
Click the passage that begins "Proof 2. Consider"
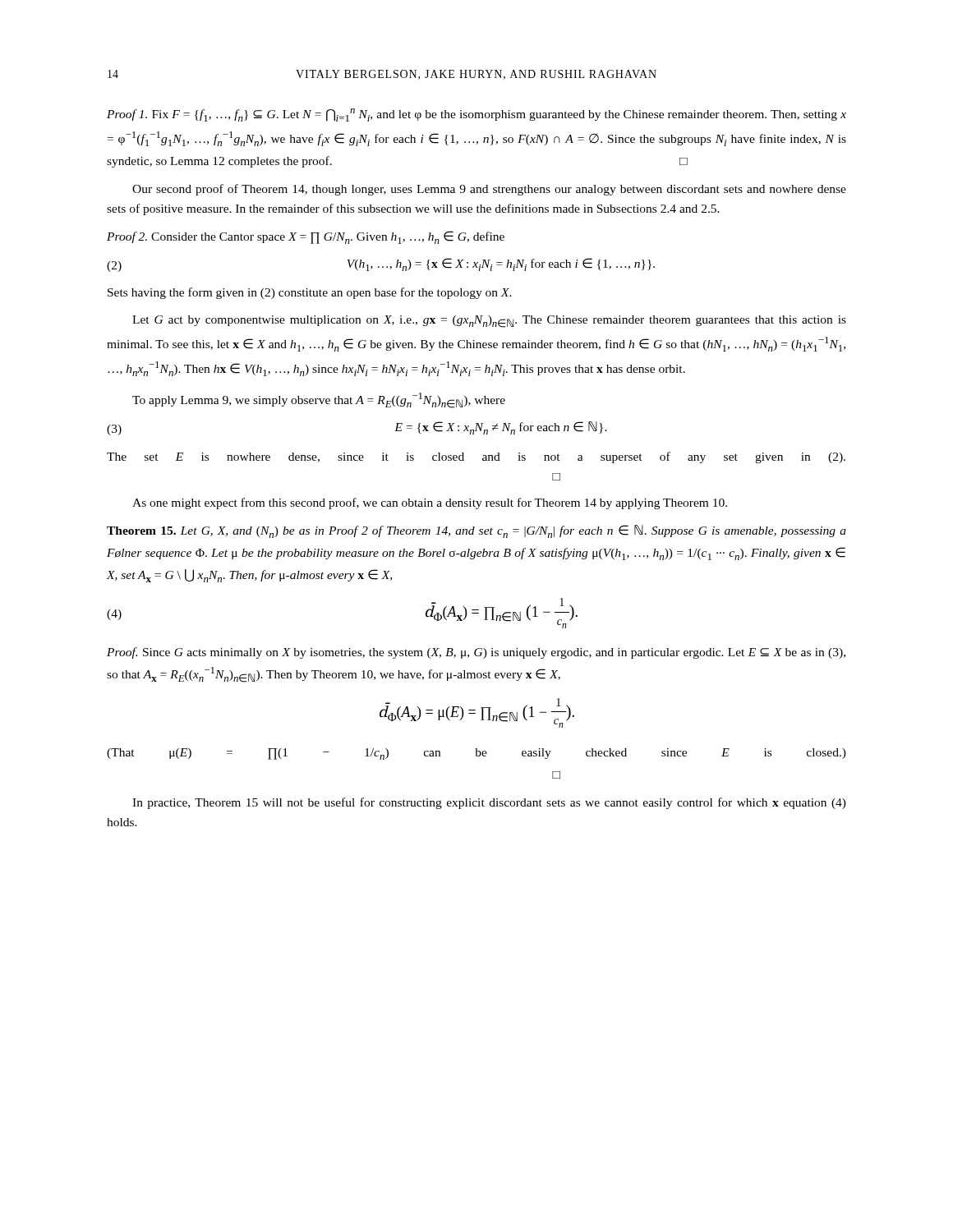pos(306,238)
